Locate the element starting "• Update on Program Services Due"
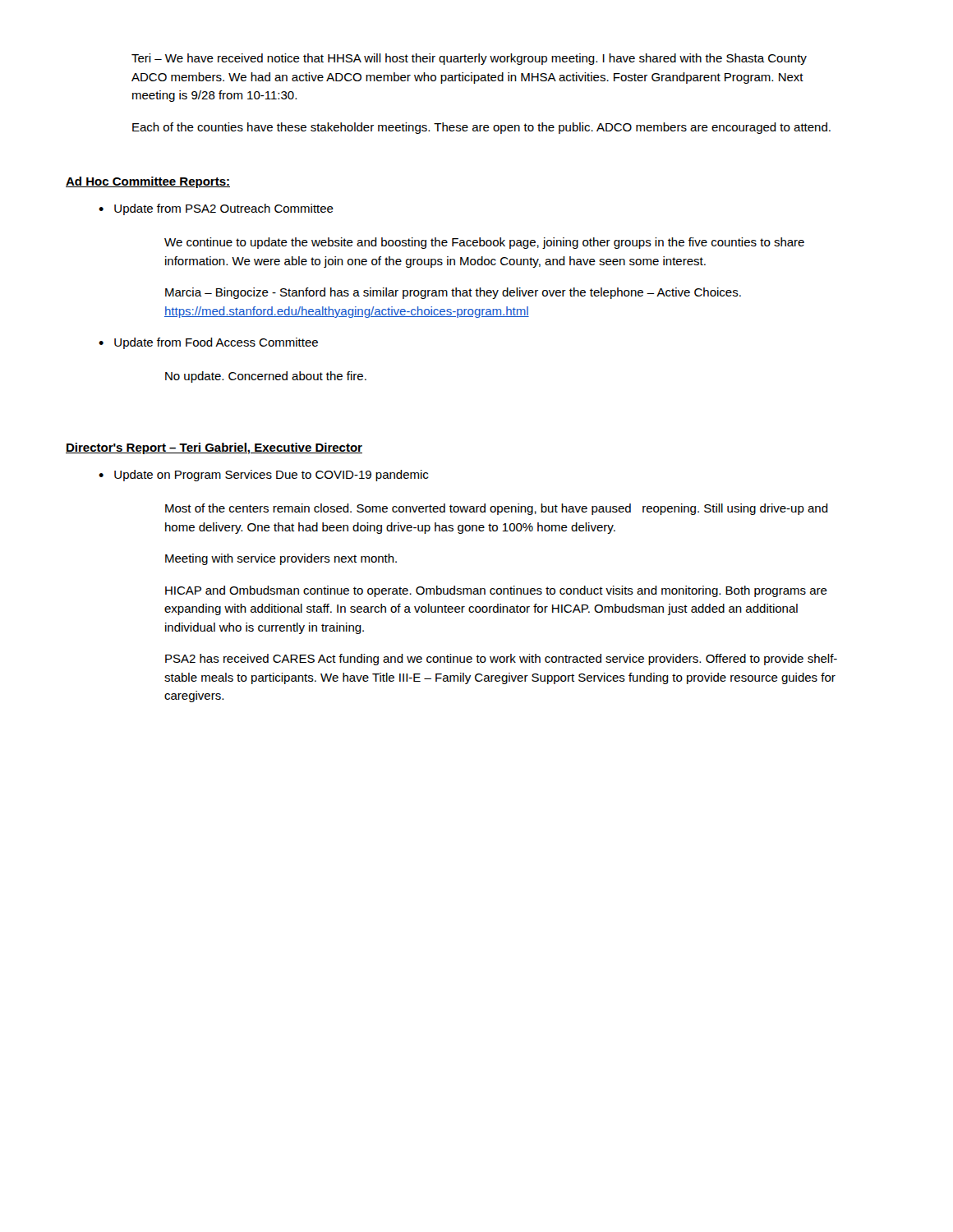Viewport: 953px width, 1232px height. pyautogui.click(x=264, y=476)
